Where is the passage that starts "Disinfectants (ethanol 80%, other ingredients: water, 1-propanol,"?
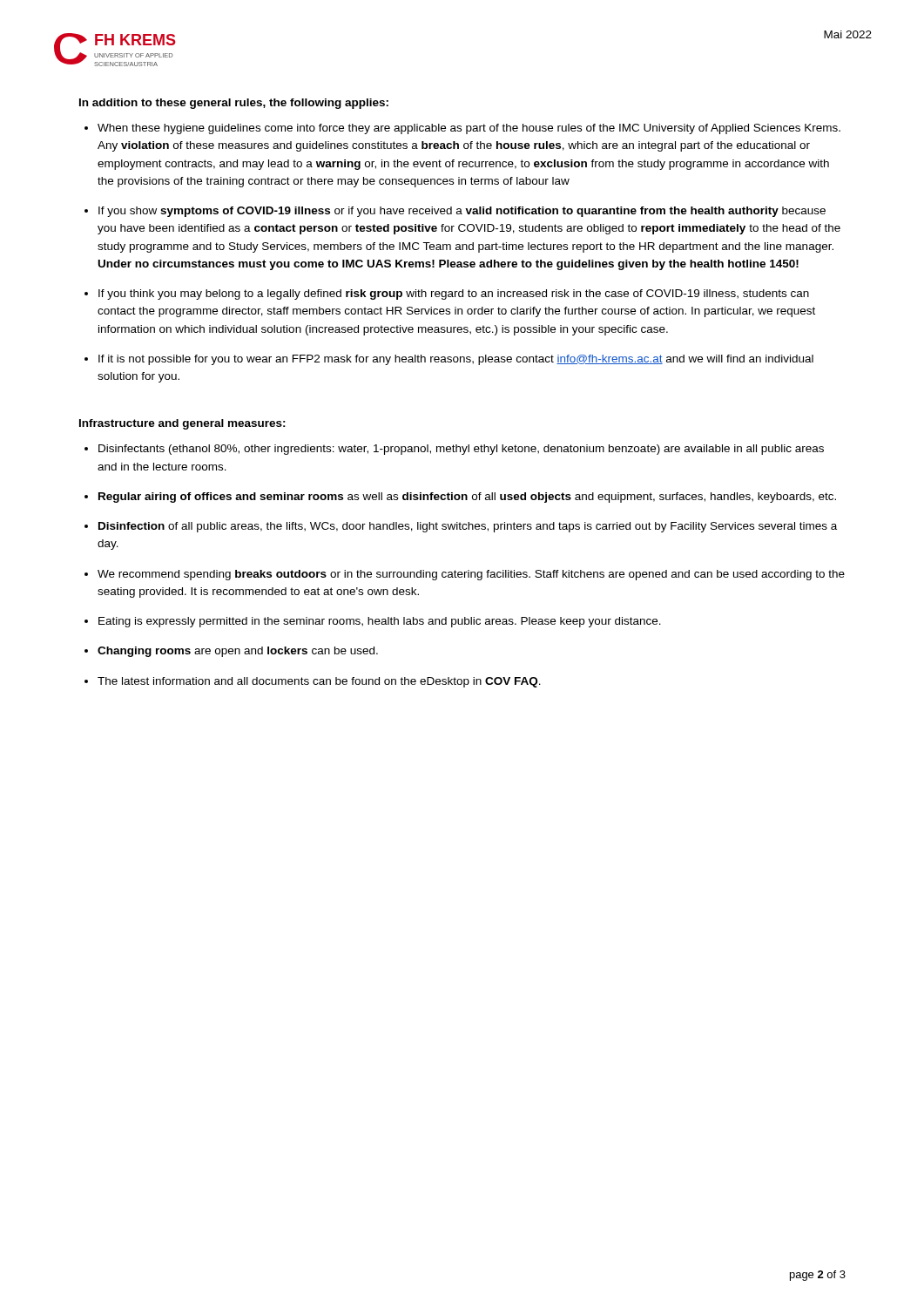The image size is (924, 1307). tap(461, 457)
